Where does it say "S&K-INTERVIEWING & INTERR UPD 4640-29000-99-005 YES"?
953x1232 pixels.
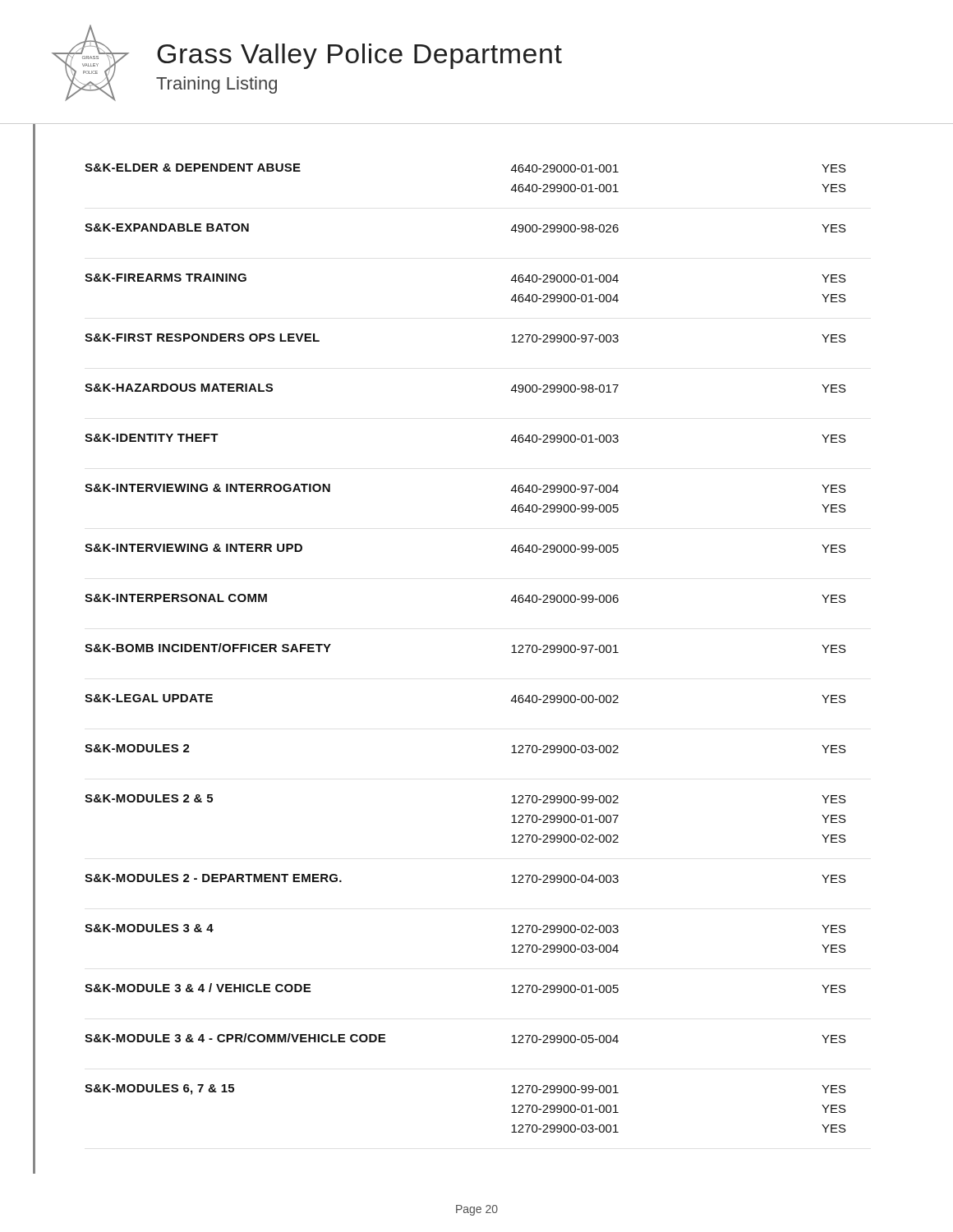pos(194,548)
